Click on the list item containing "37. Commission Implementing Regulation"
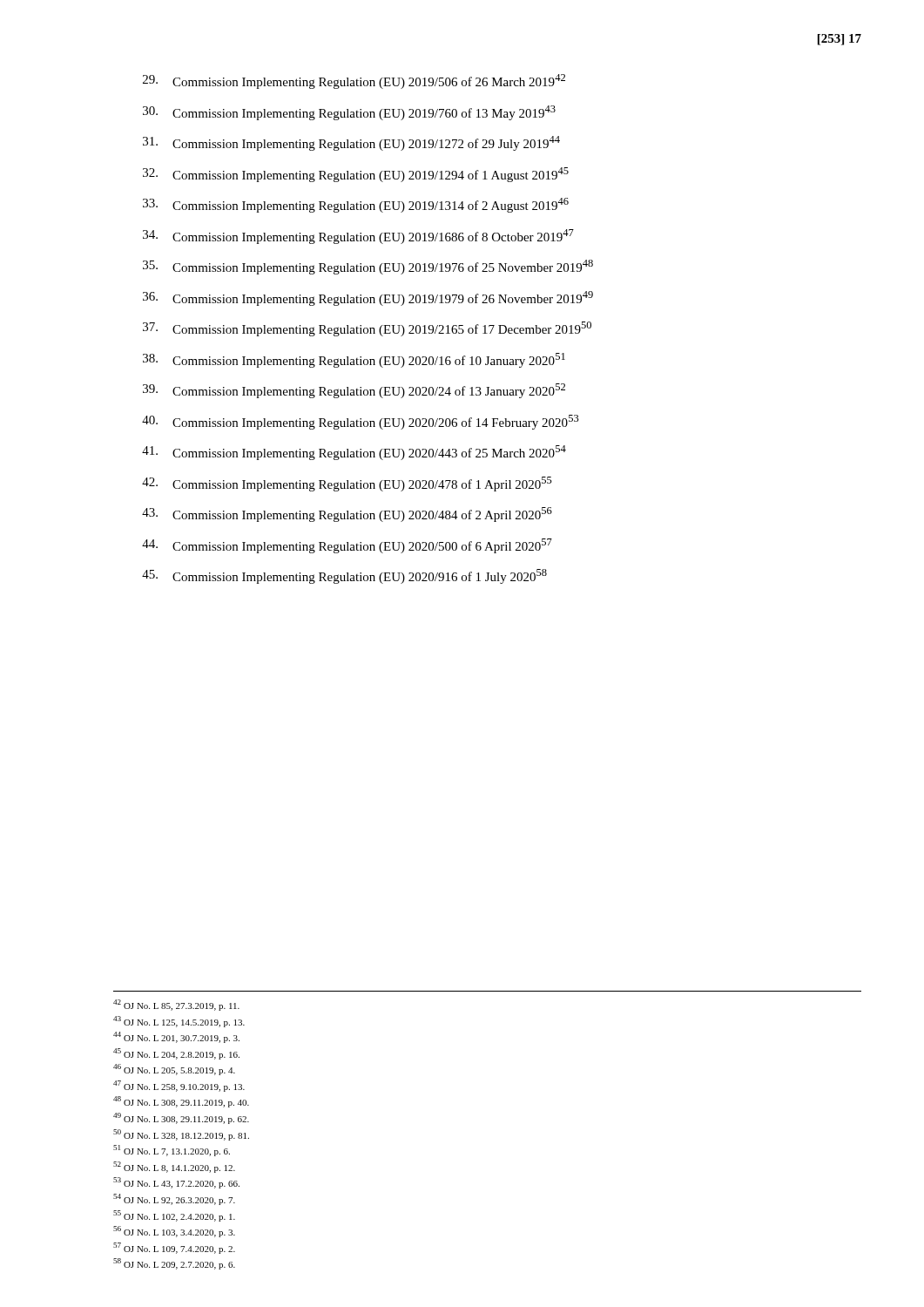Screen dimensions: 1307x924 pos(487,328)
